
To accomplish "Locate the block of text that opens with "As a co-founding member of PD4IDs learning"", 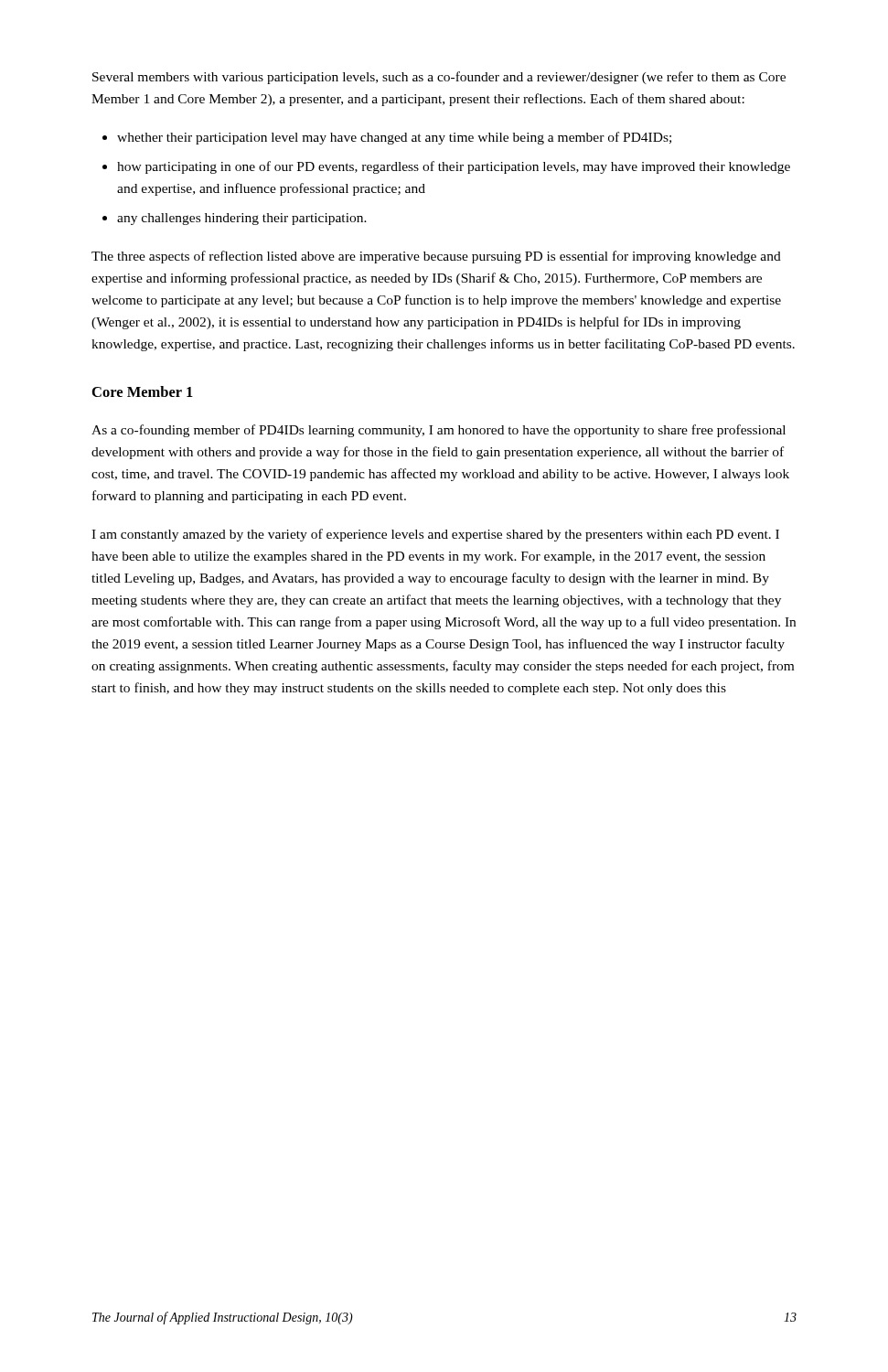I will click(x=440, y=462).
